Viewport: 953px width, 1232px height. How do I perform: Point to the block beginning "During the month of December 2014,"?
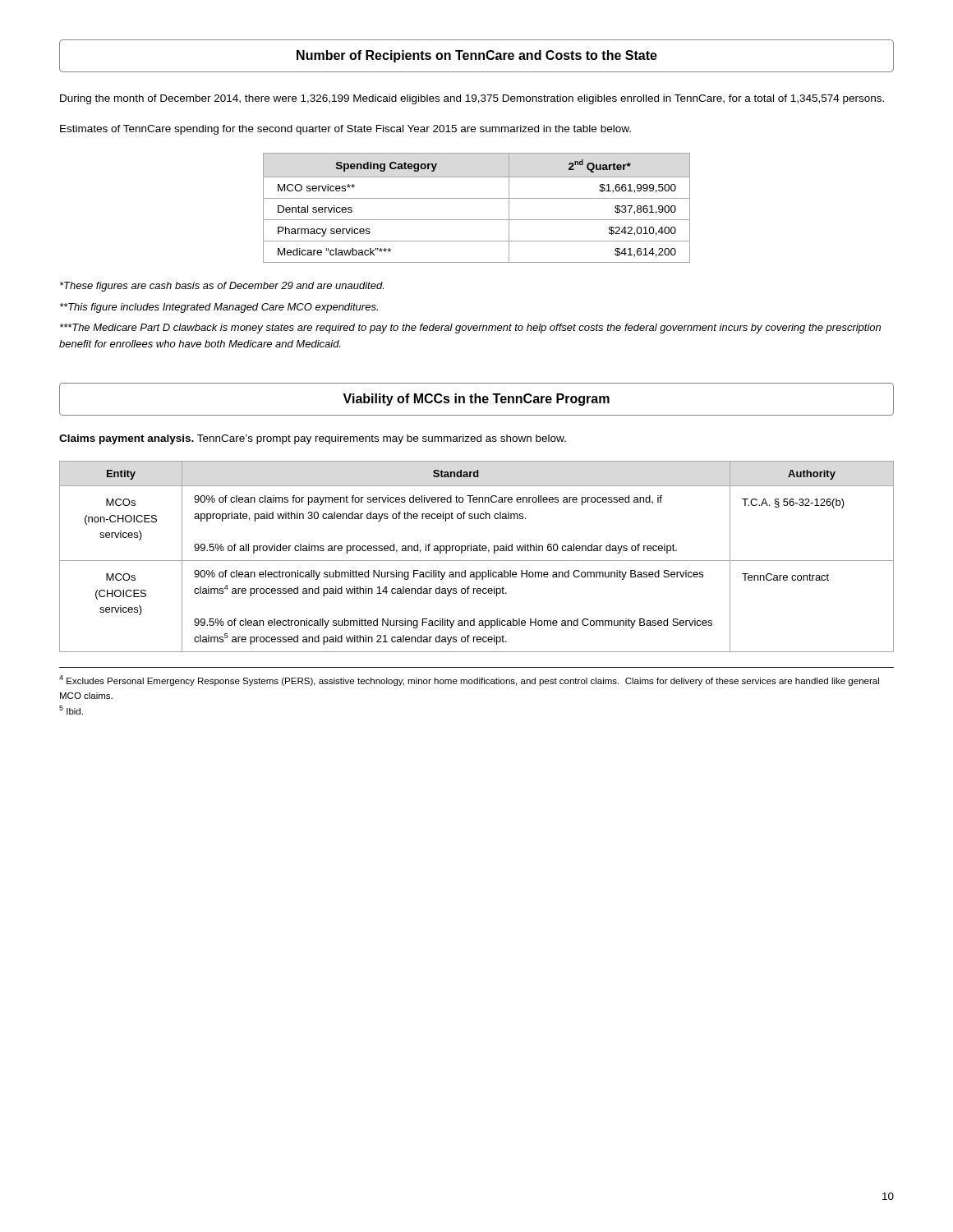coord(472,98)
